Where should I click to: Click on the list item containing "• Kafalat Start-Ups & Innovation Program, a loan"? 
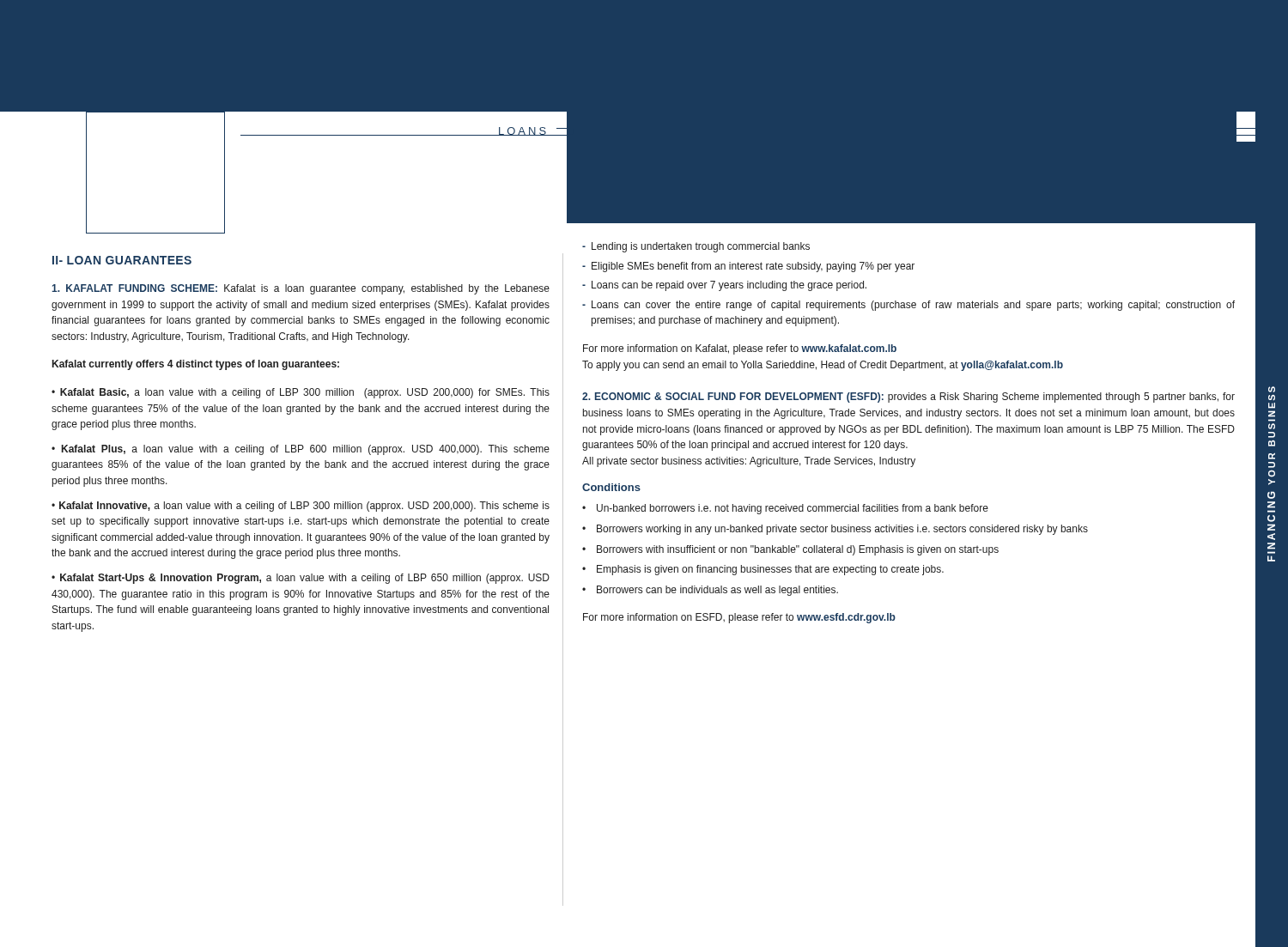point(301,602)
